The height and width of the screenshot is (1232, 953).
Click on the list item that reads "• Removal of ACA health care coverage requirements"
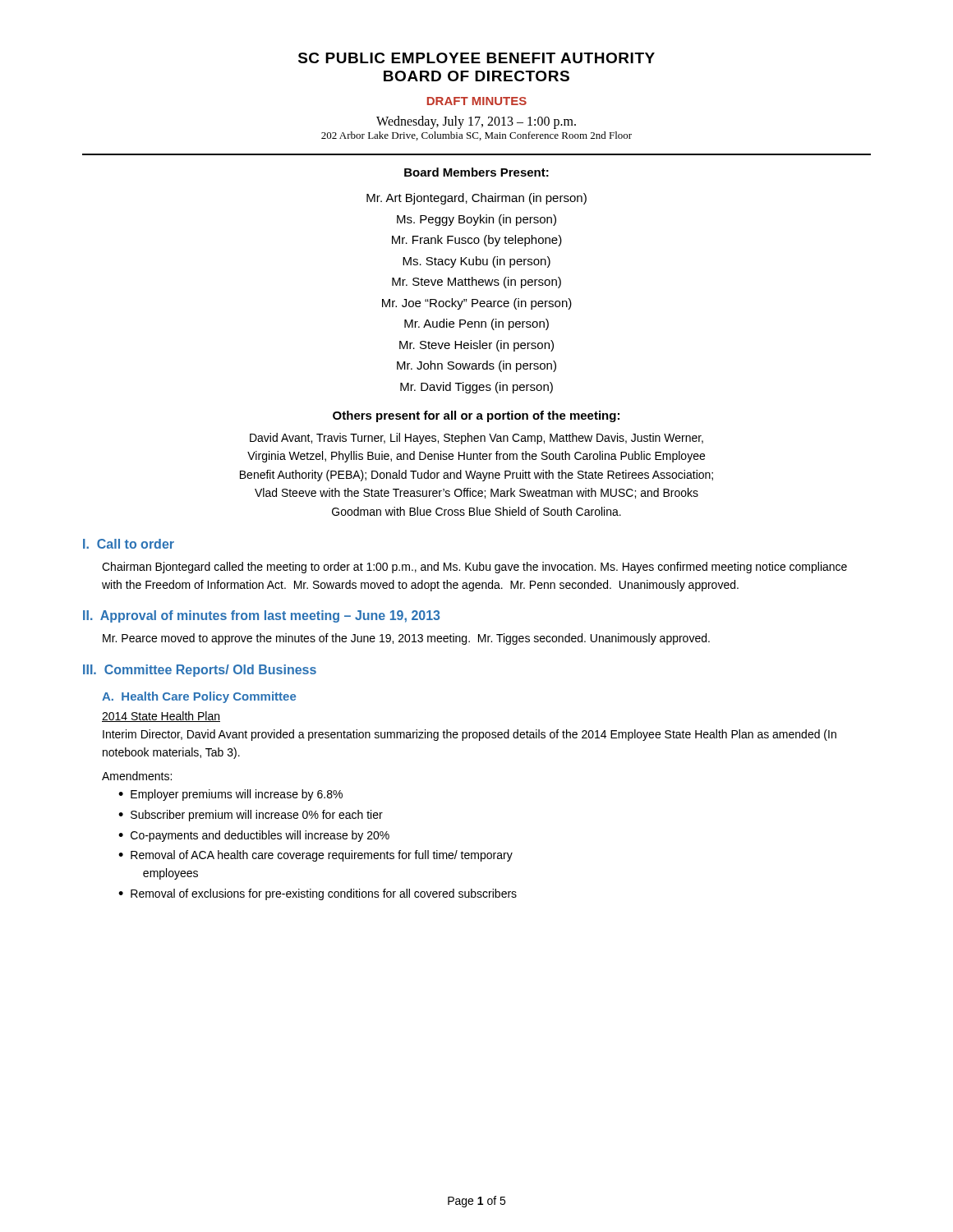(315, 865)
